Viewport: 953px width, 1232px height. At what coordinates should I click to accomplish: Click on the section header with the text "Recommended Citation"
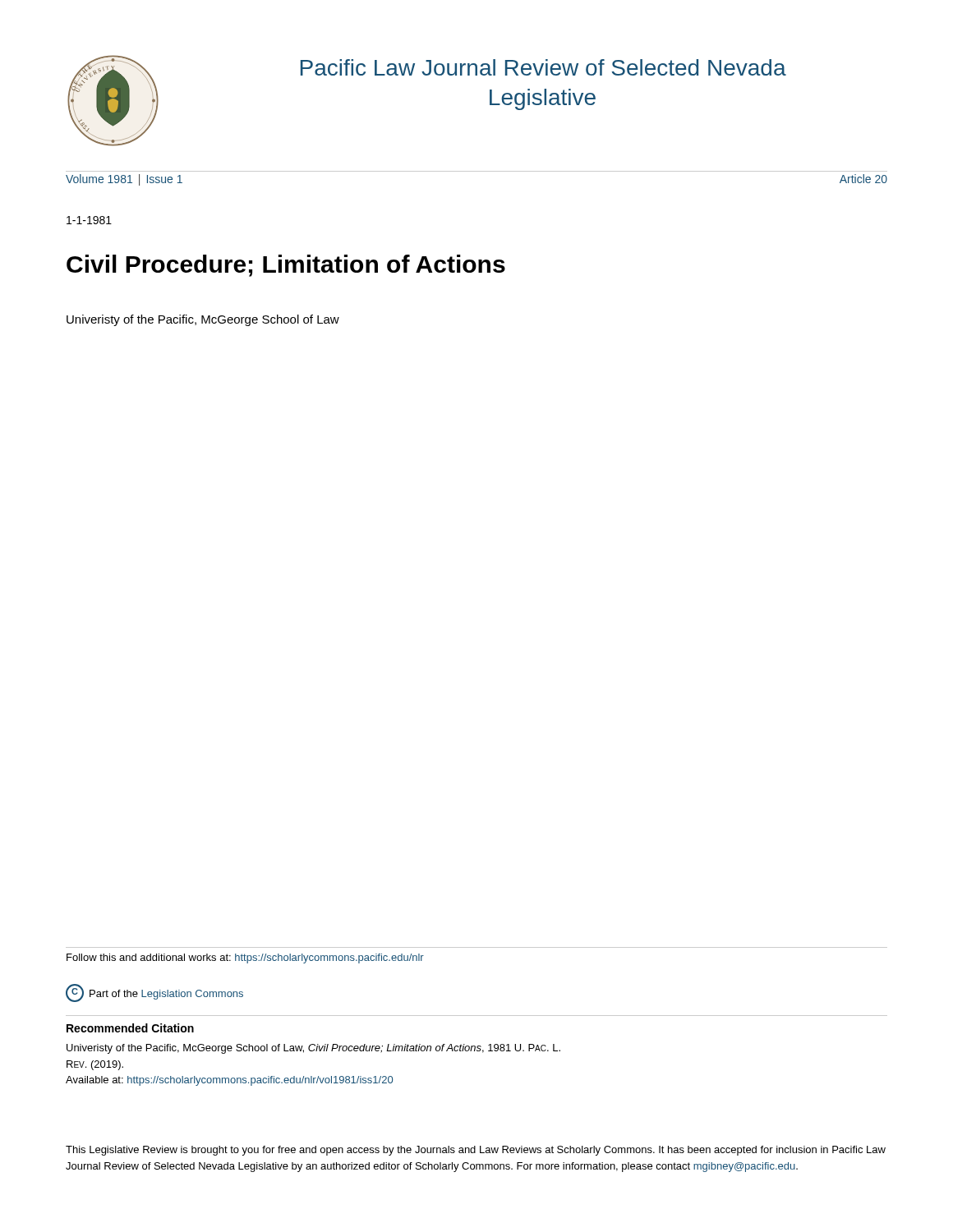click(130, 1028)
